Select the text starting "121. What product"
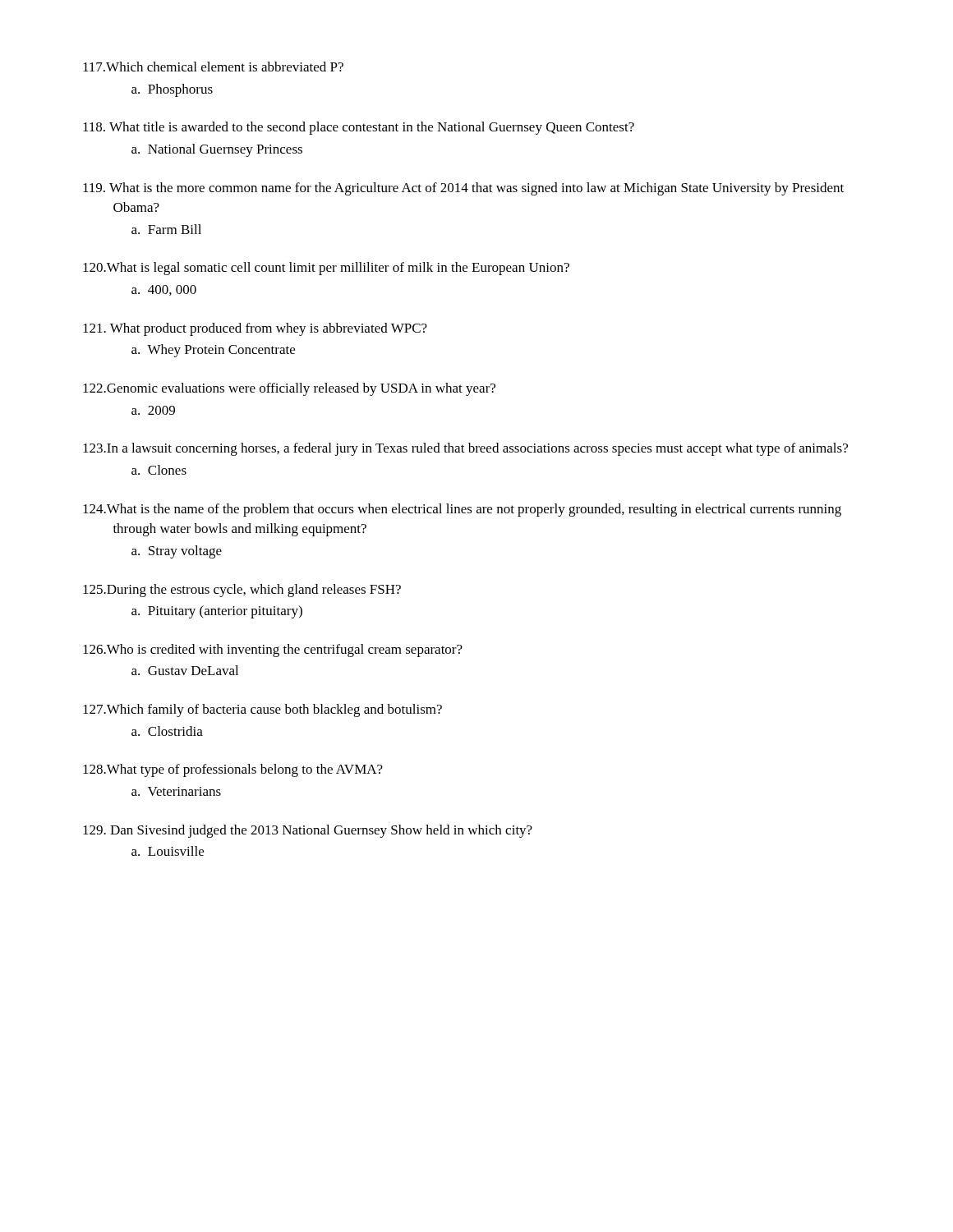This screenshot has height=1232, width=953. [x=255, y=329]
